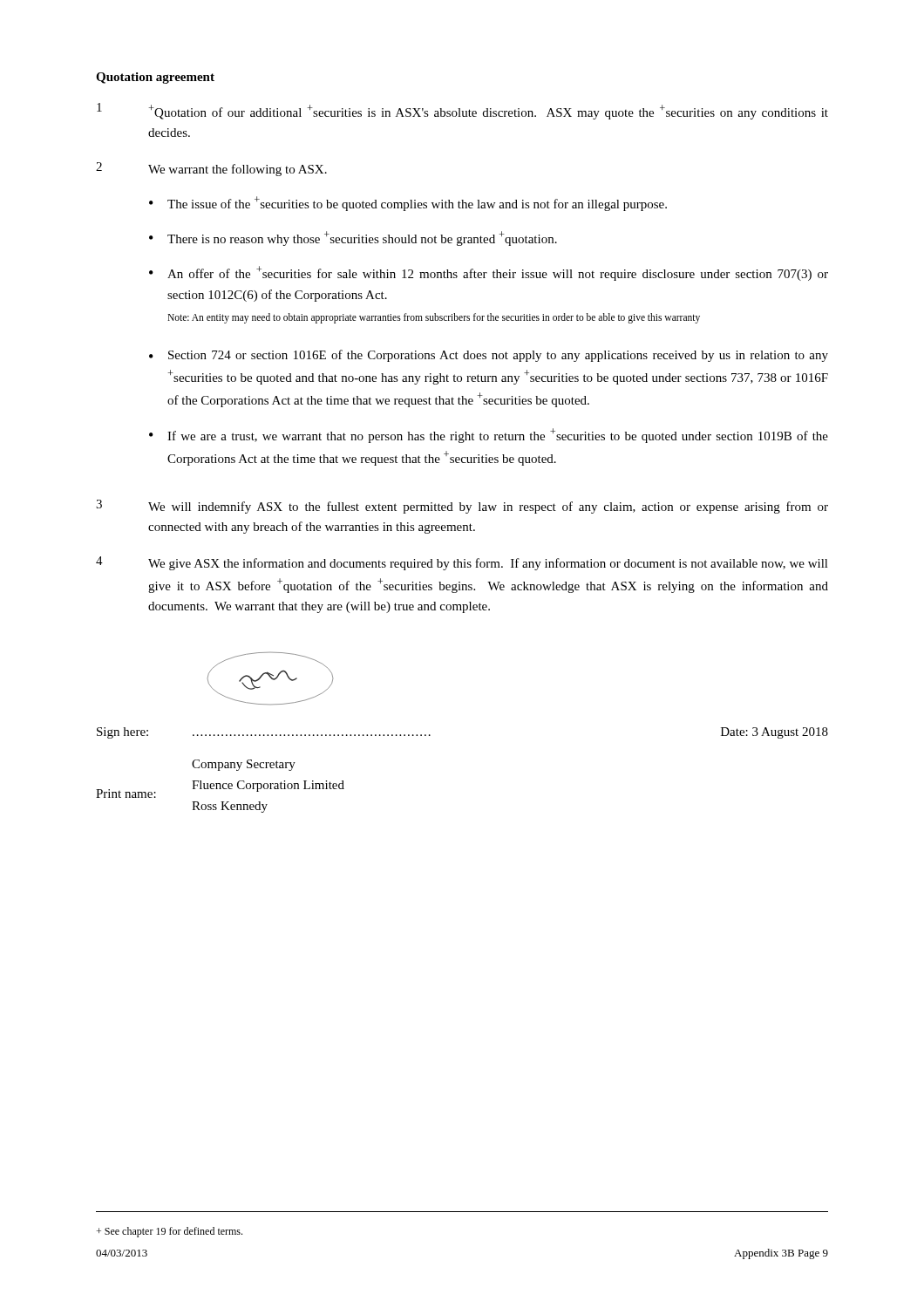Find the list item containing "2 We warrant the"
This screenshot has width=924, height=1308.
tap(462, 320)
